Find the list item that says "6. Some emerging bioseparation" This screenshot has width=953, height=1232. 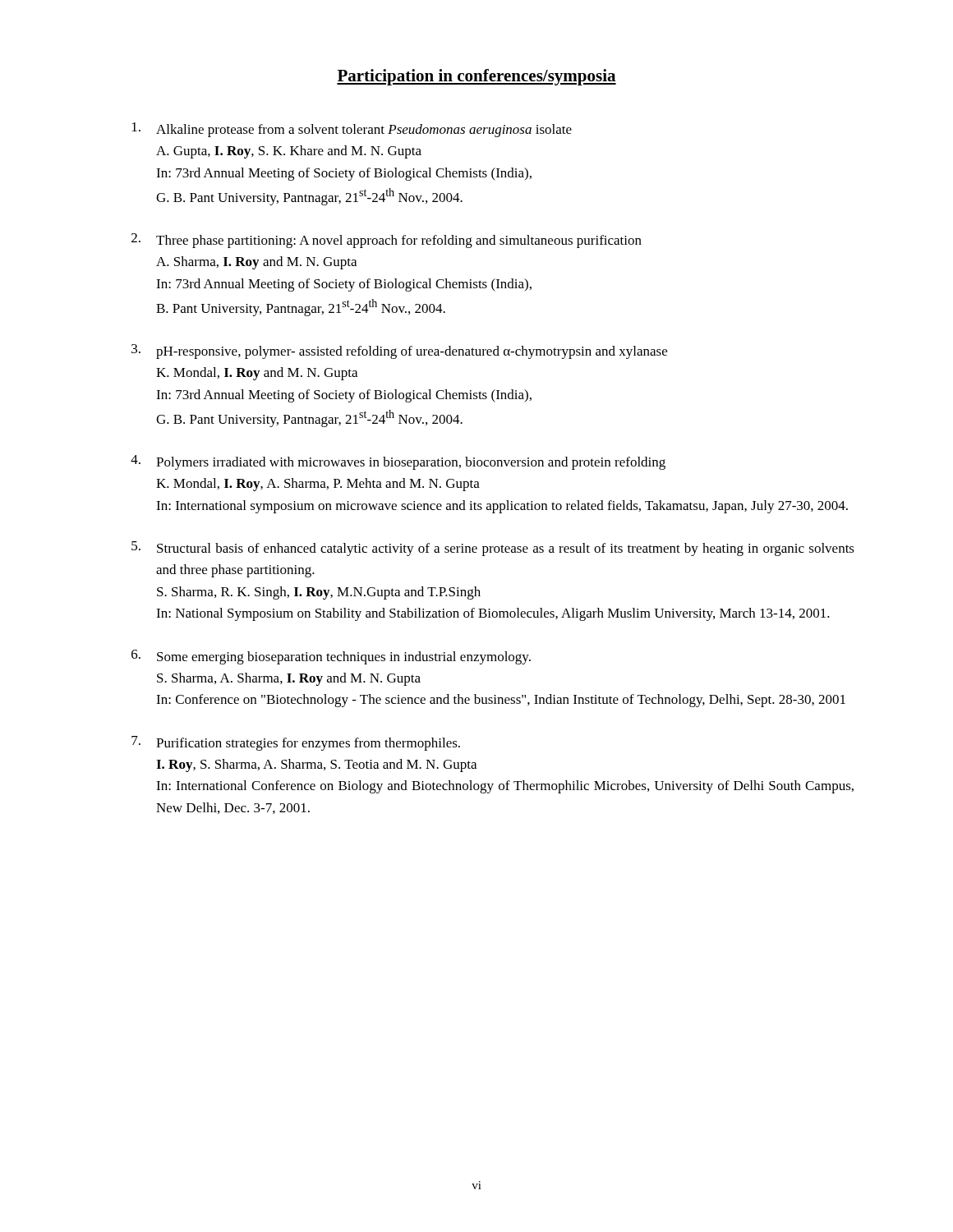tap(331, 657)
